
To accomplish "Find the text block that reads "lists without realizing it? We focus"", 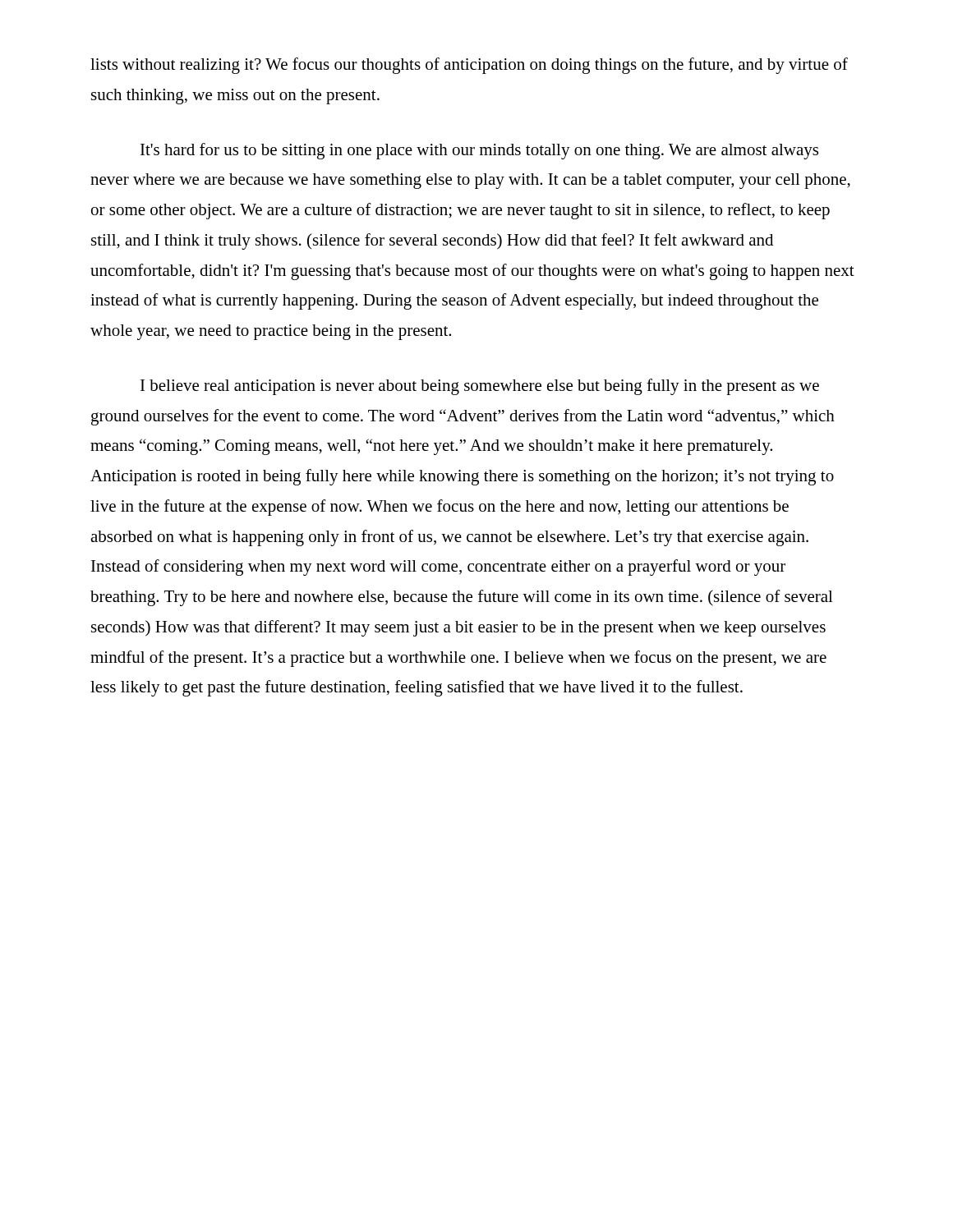I will 472,79.
